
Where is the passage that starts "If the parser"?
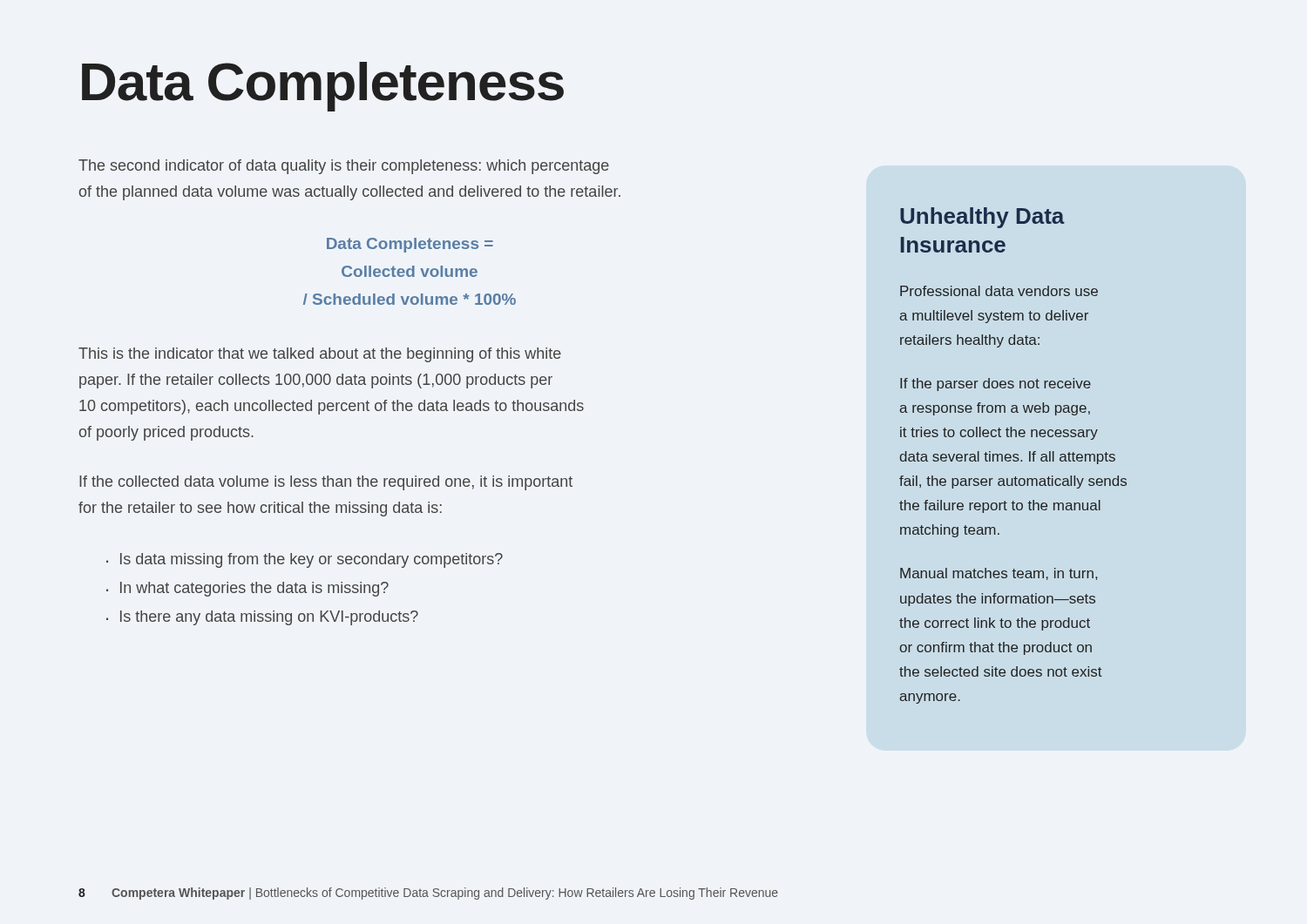tap(1013, 457)
